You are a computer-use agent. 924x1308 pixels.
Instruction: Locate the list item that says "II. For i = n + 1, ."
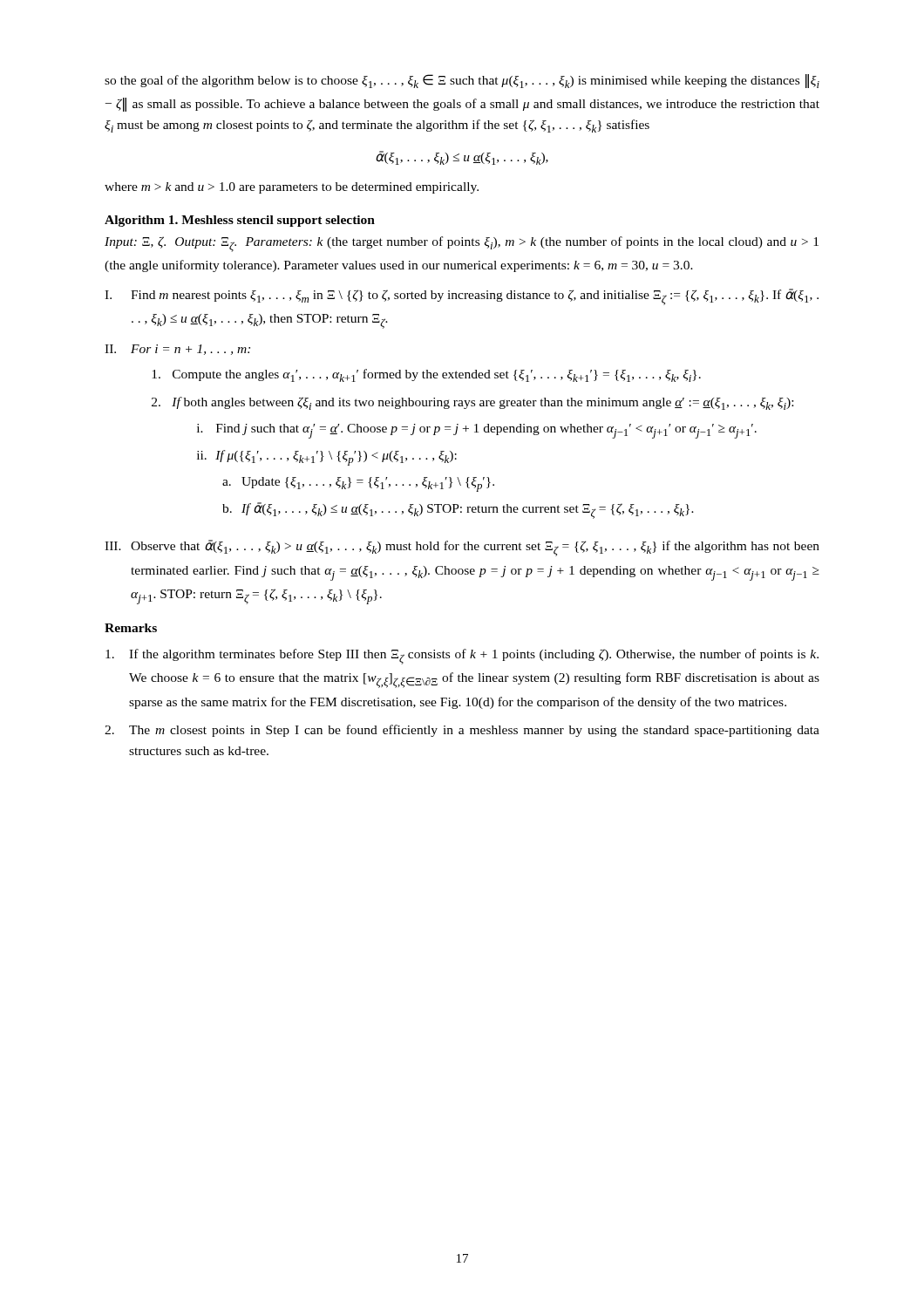[x=462, y=435]
